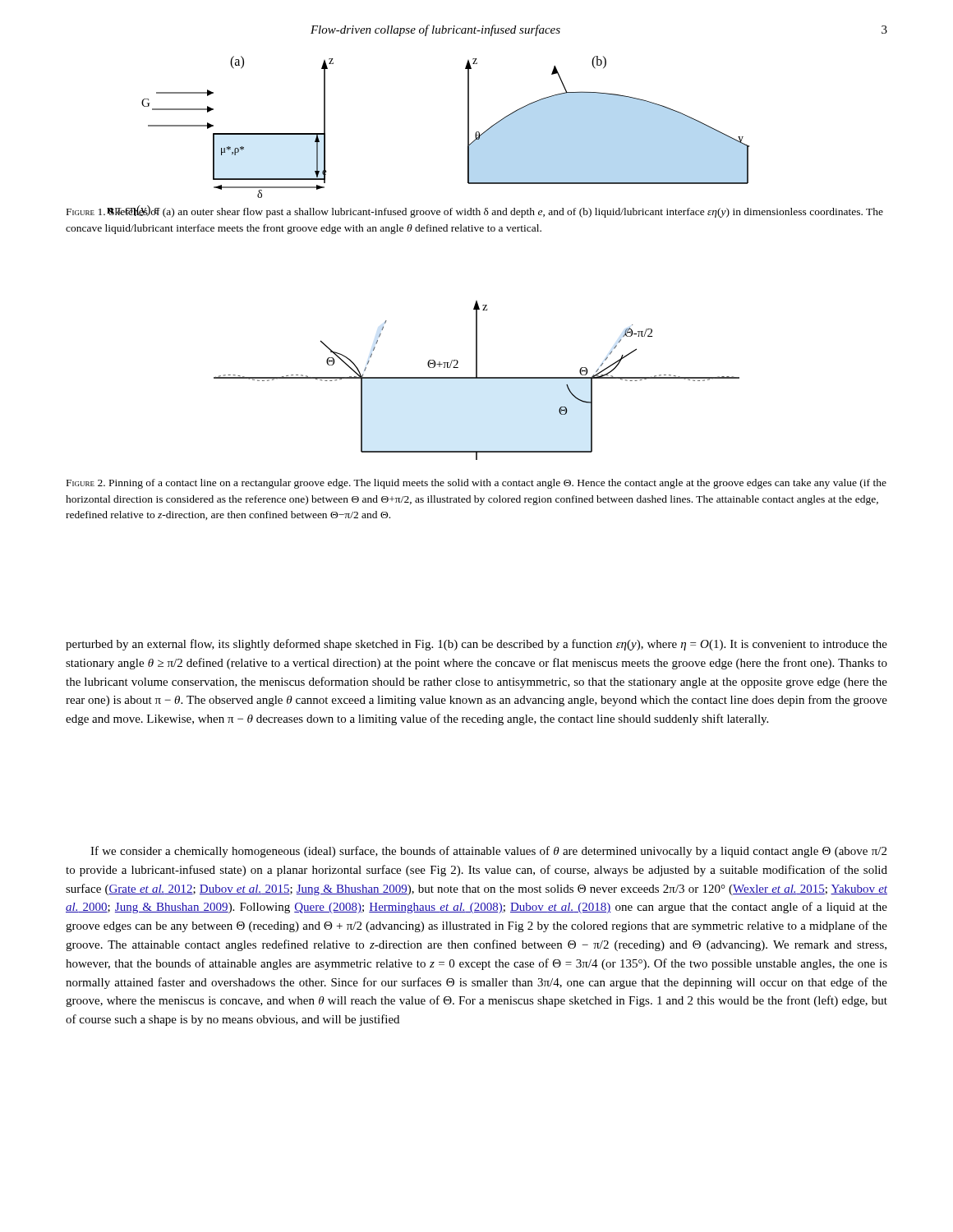Click the caption that begins "Figure 2. Pinning of a contact line on"
Image resolution: width=953 pixels, height=1232 pixels.
pos(476,499)
